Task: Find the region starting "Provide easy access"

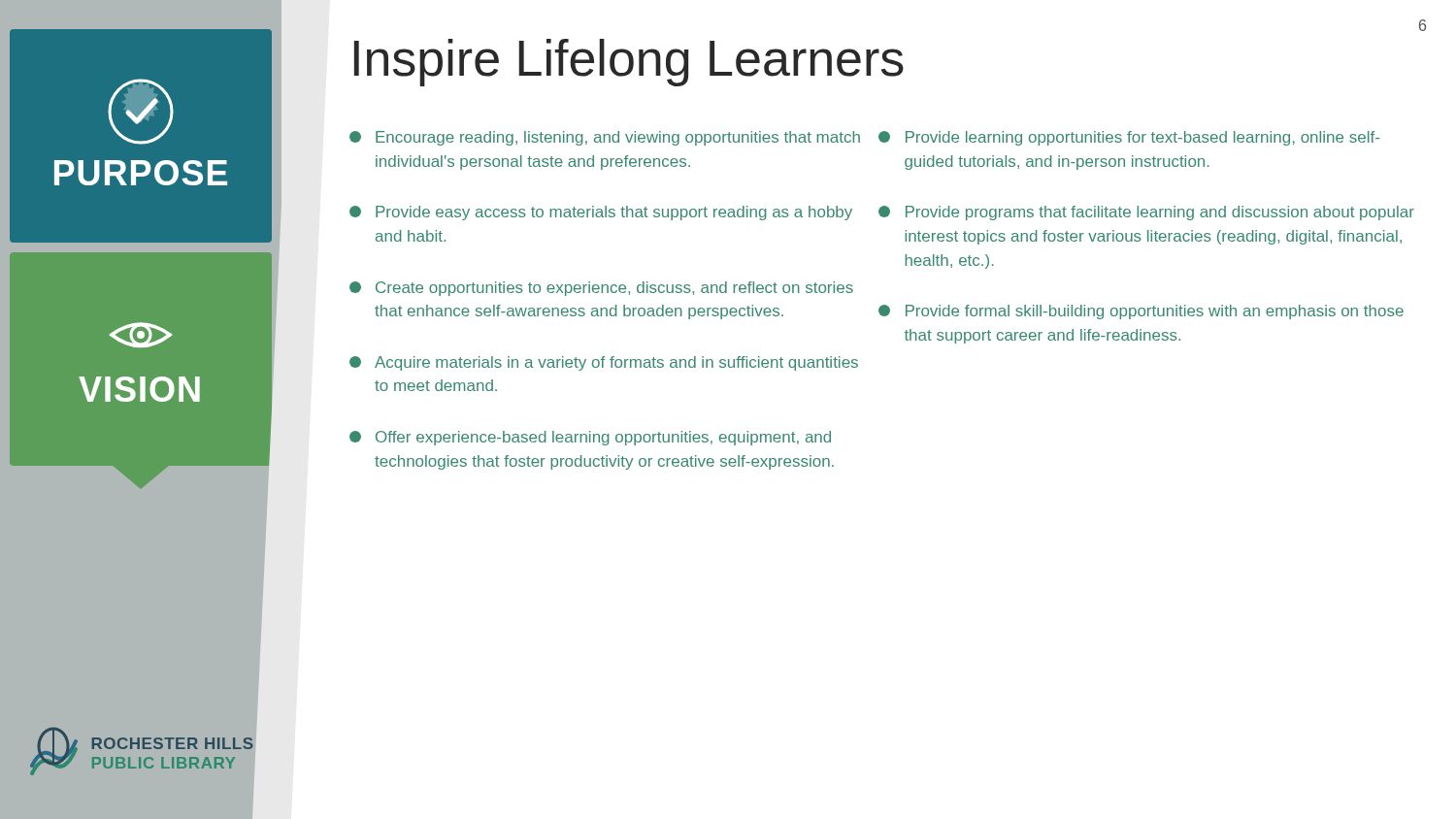Action: 609,225
